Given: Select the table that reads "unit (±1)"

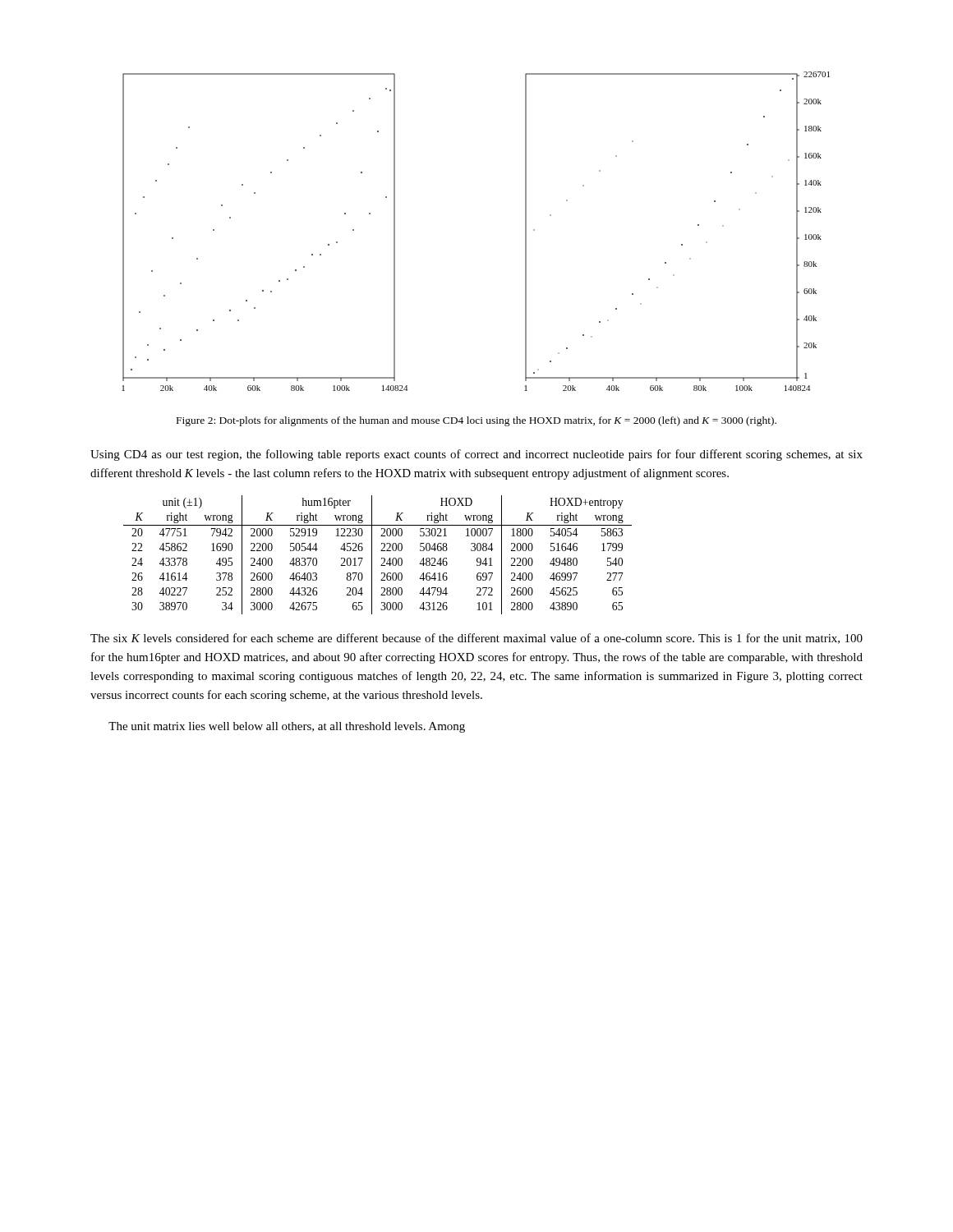Looking at the screenshot, I should tap(493, 554).
